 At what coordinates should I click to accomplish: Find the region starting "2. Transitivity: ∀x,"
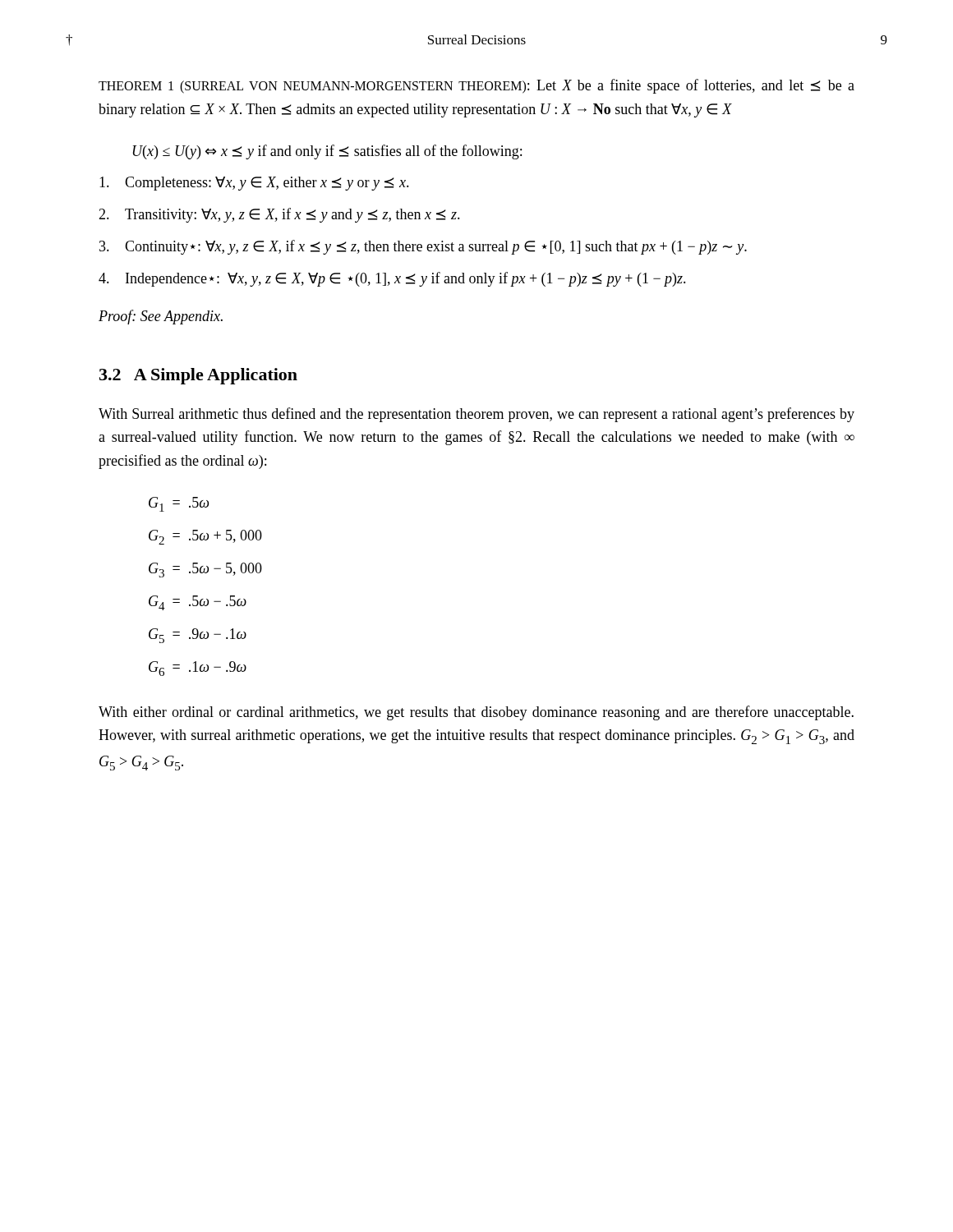tap(279, 215)
